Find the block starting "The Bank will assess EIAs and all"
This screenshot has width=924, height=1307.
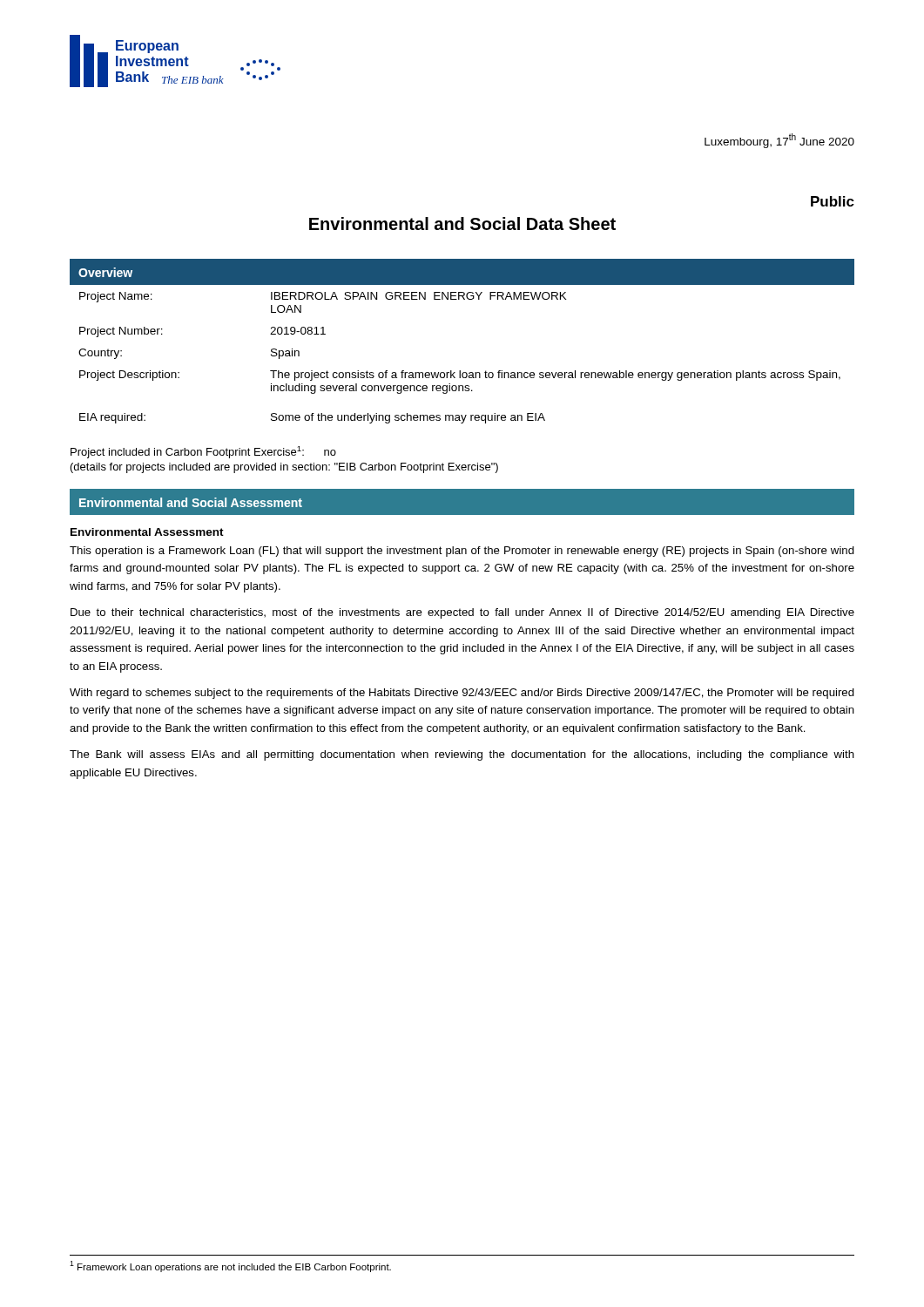click(462, 763)
